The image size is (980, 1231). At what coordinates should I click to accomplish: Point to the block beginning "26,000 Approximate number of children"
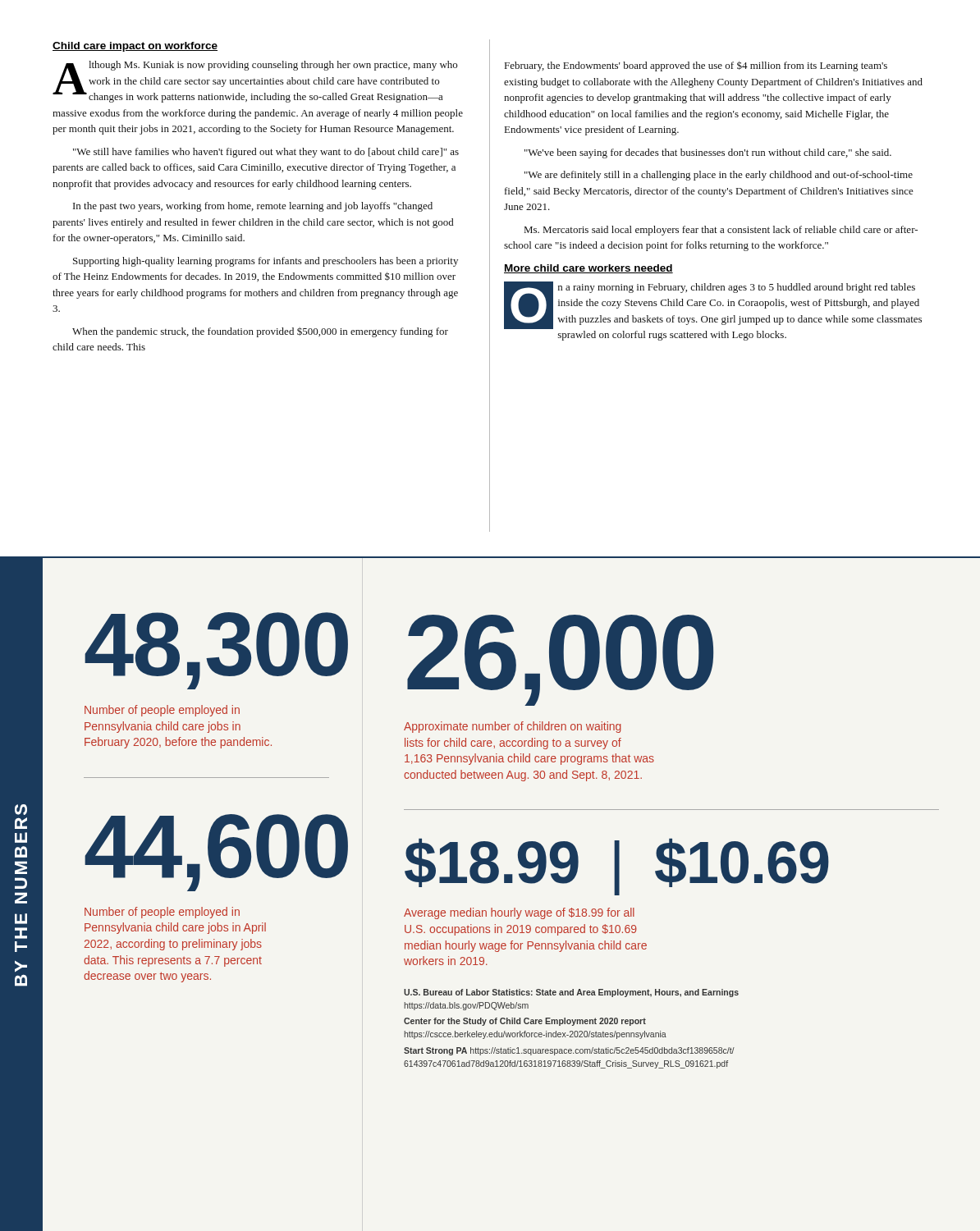pos(671,691)
